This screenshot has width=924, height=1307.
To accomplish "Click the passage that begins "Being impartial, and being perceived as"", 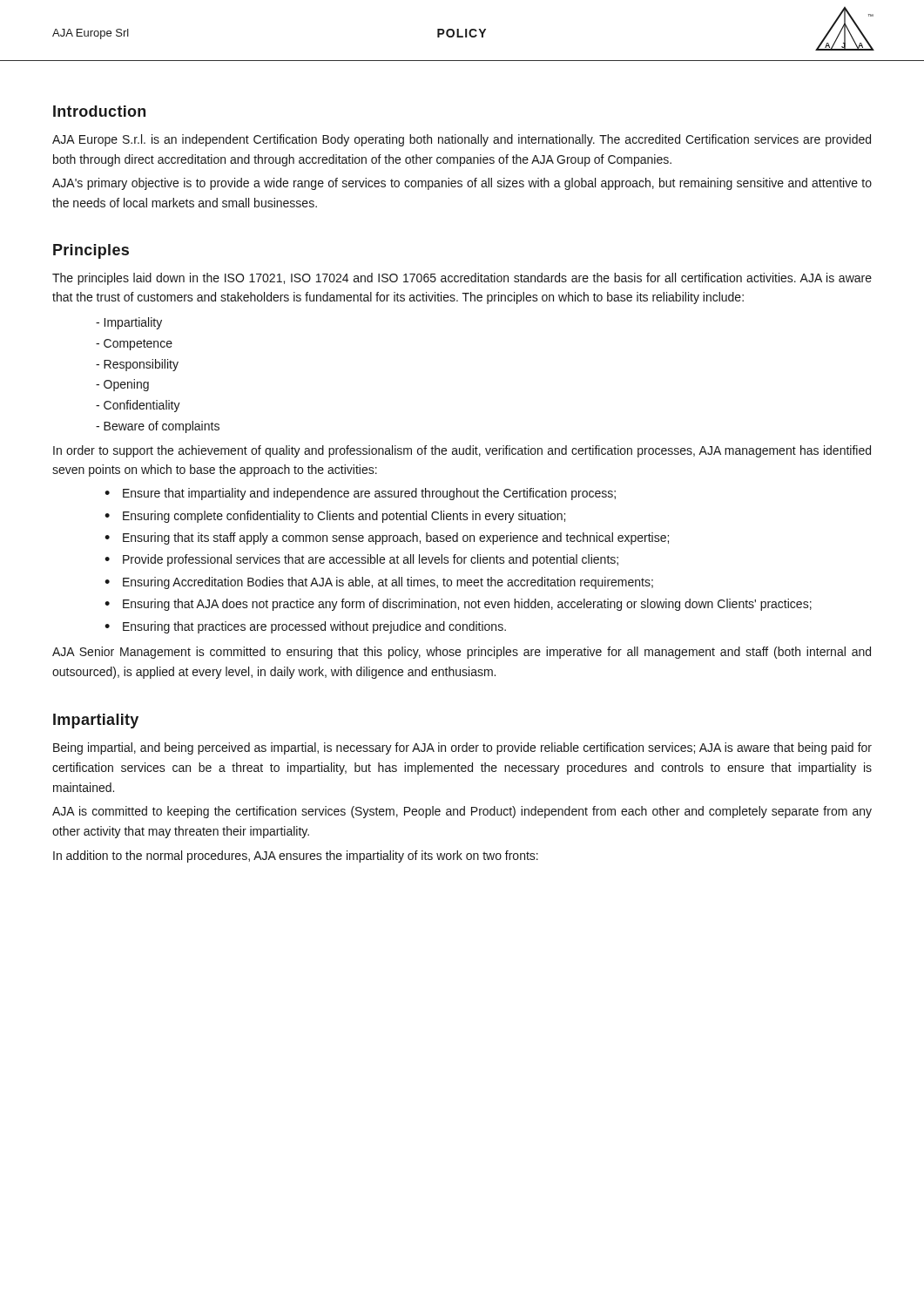I will tap(462, 768).
